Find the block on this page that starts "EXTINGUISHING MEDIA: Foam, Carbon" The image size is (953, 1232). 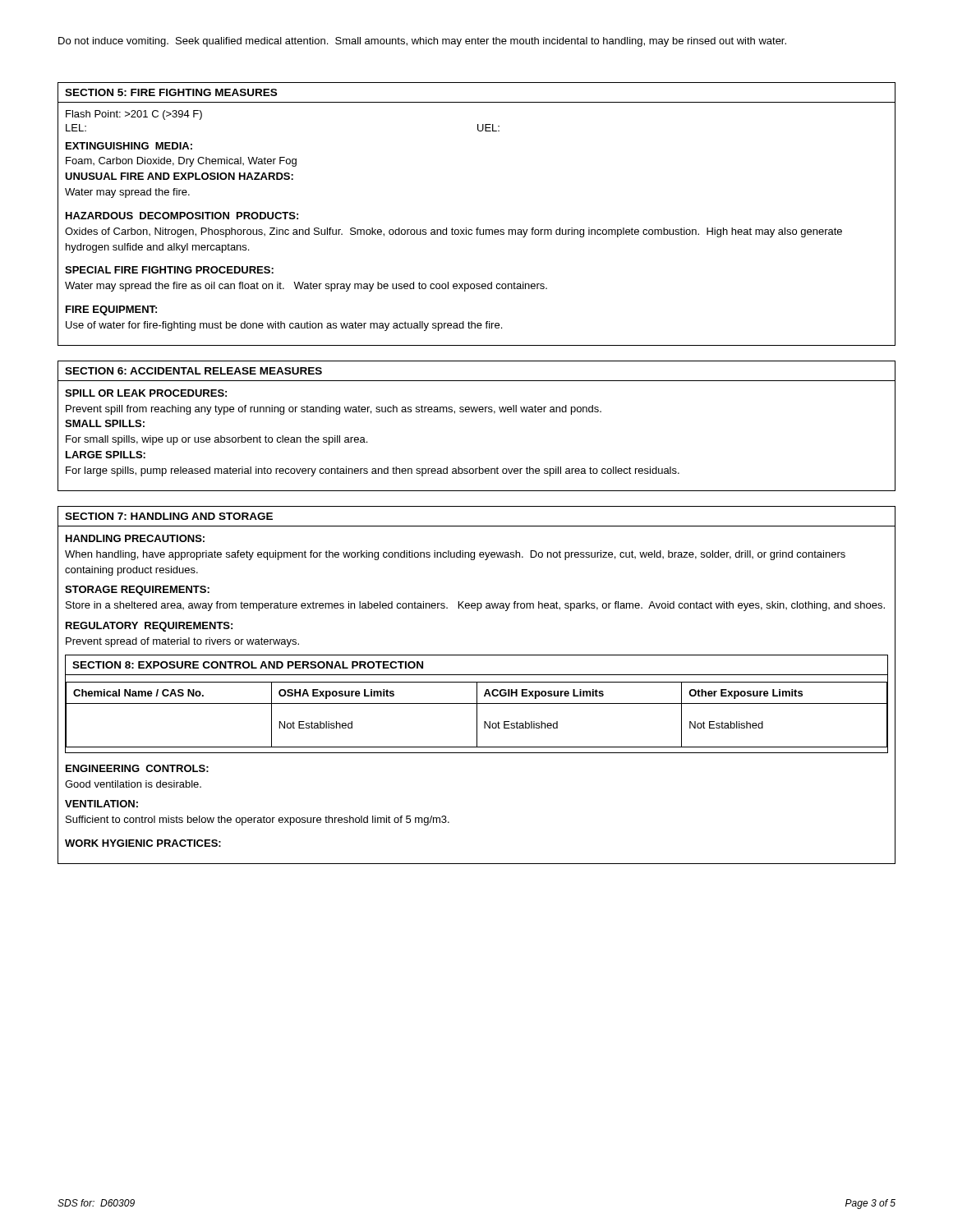[x=181, y=169]
